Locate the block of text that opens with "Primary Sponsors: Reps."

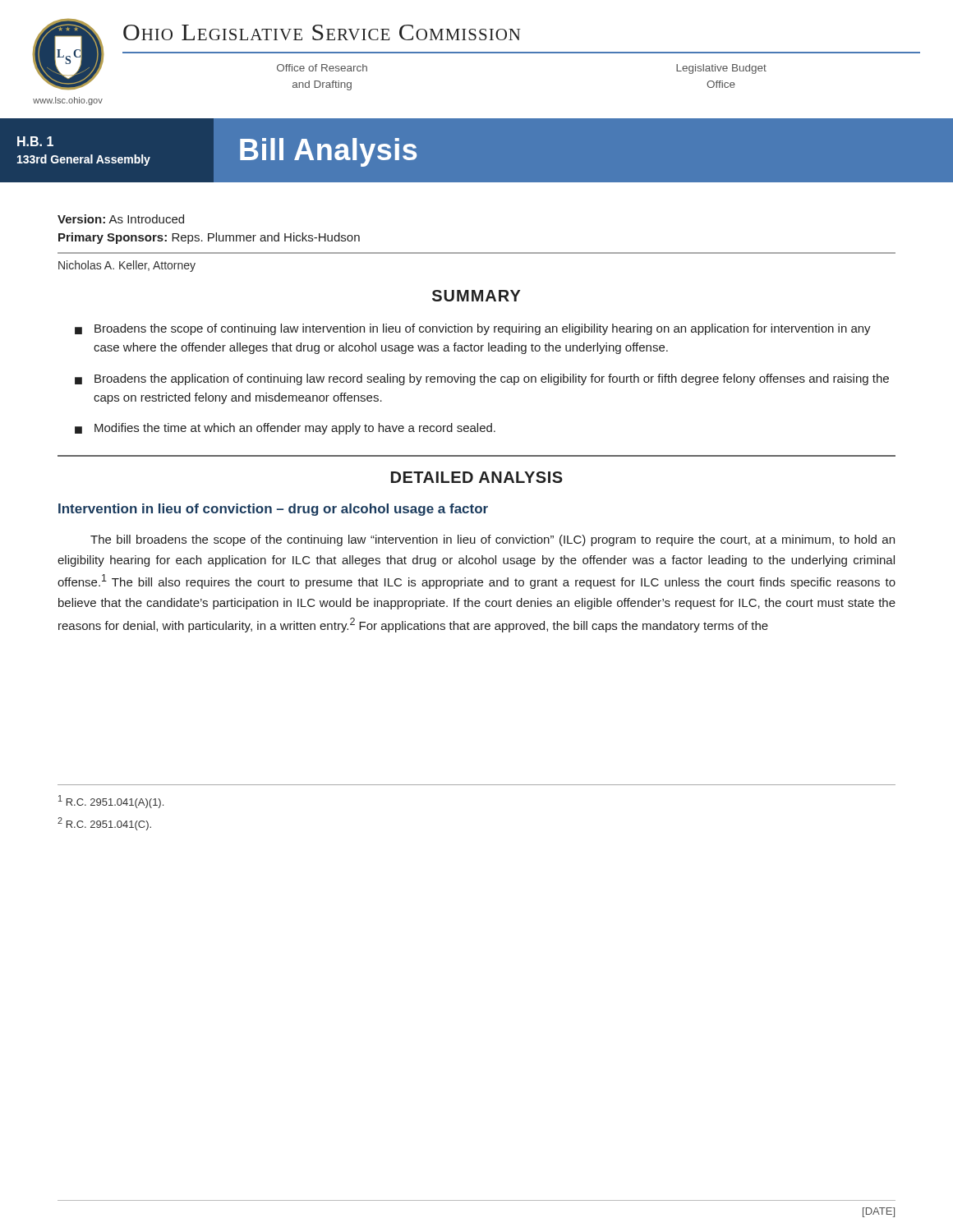pyautogui.click(x=209, y=237)
